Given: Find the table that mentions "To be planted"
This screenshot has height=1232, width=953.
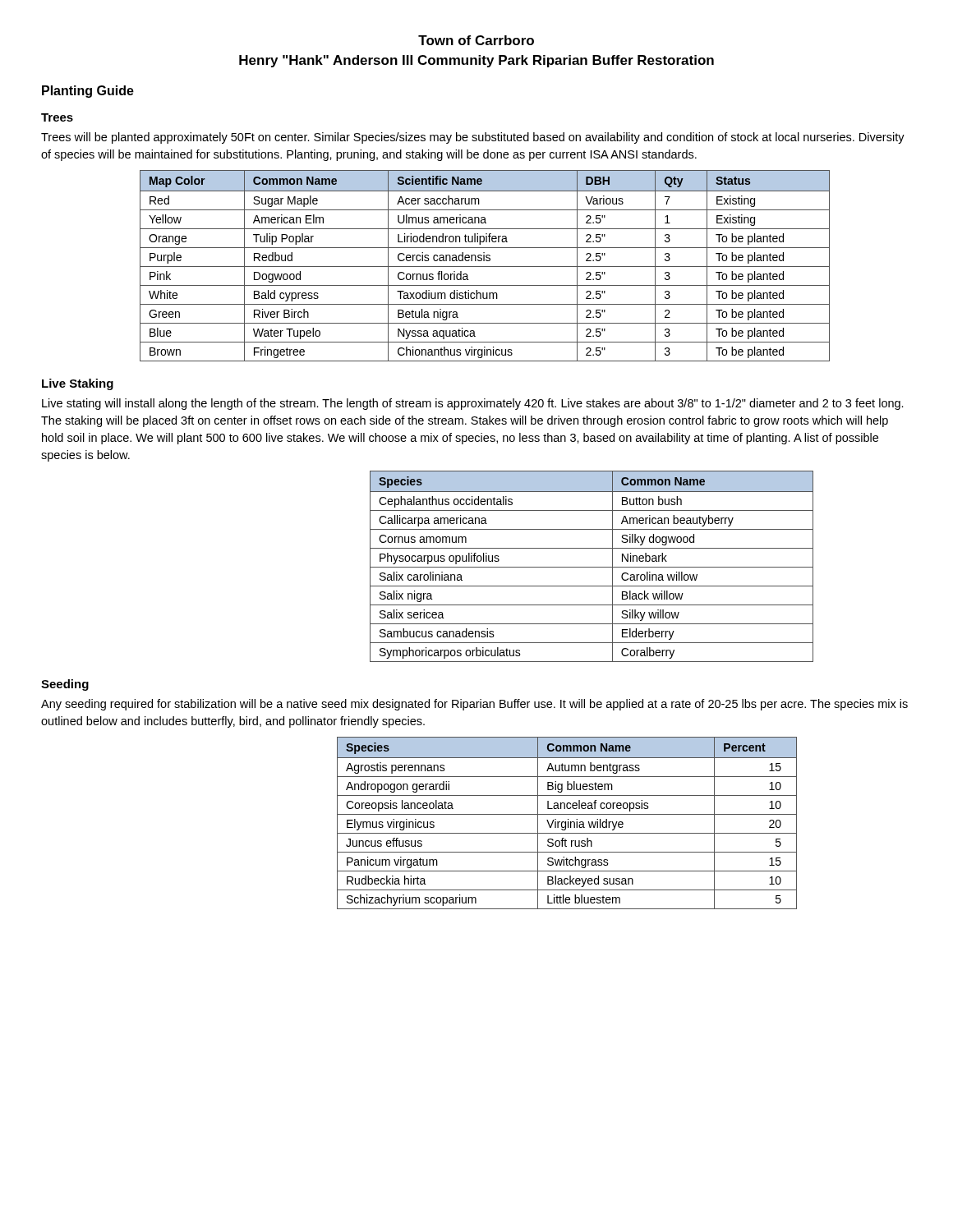Looking at the screenshot, I should 501,266.
